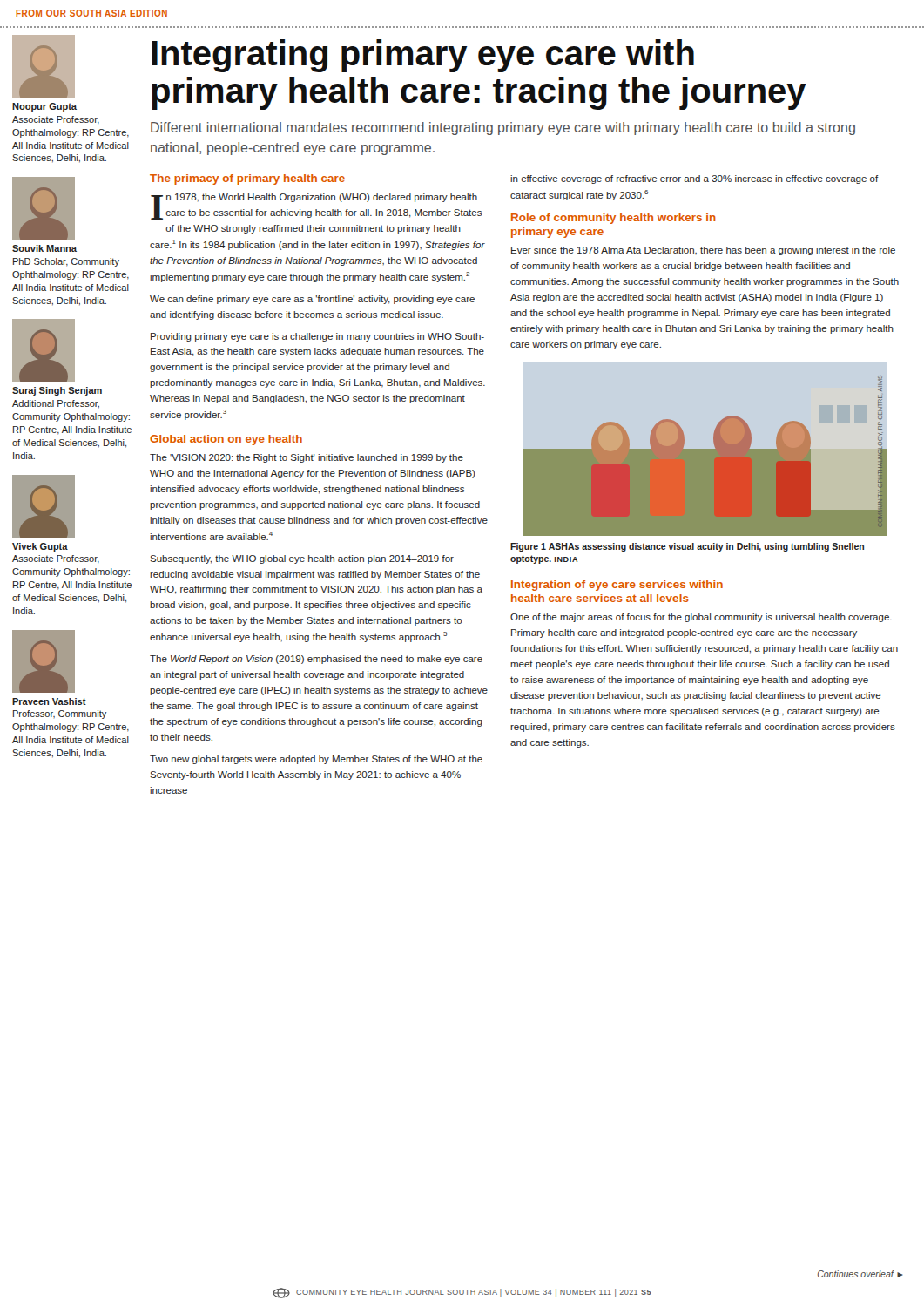Find the text block that says "Souvik Manna PhD Scholar, Community Ophthalmology: RP"
Image resolution: width=924 pixels, height=1307 pixels.
point(71,274)
